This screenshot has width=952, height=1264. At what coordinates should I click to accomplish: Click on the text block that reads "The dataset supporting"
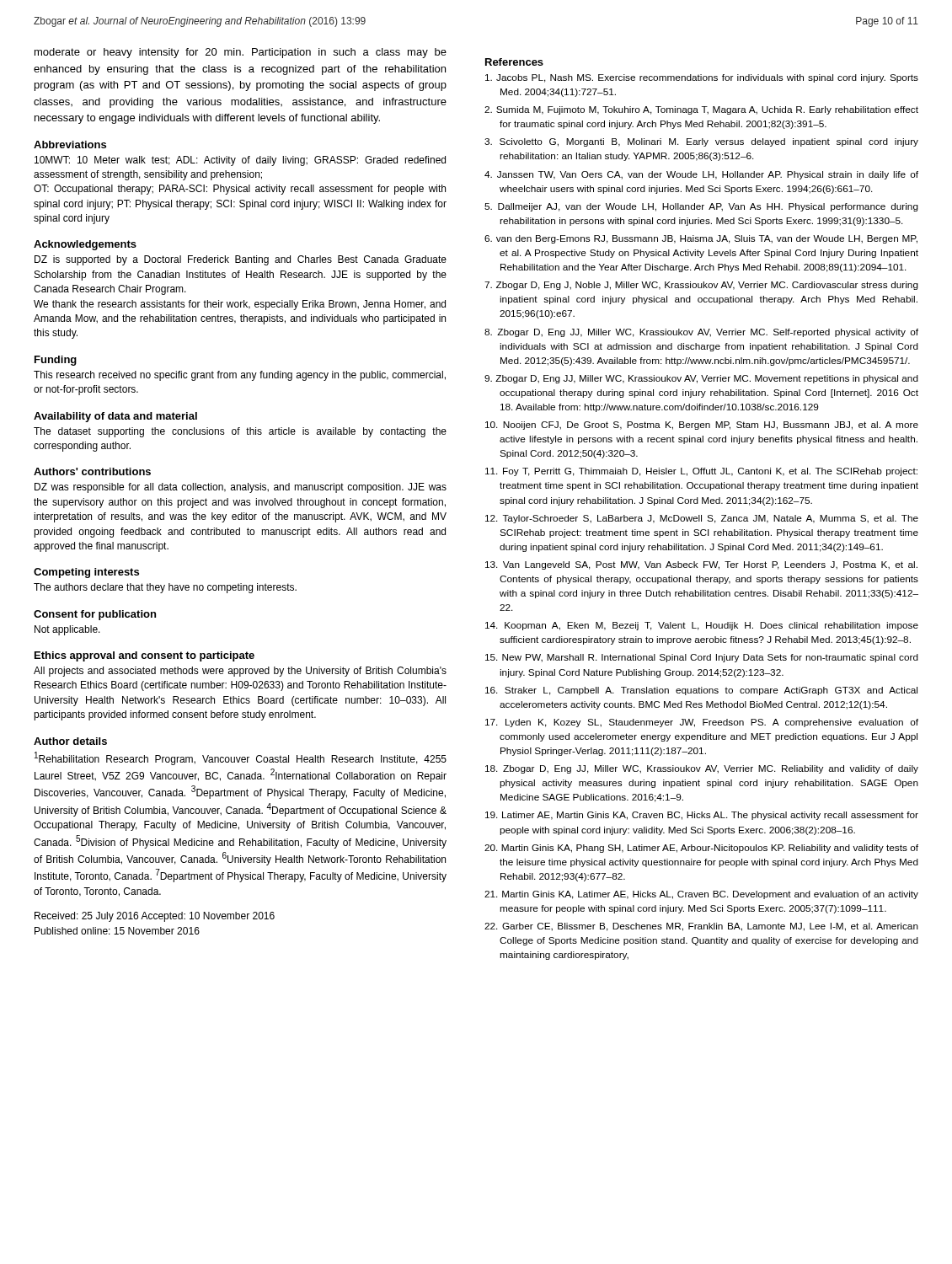240,438
